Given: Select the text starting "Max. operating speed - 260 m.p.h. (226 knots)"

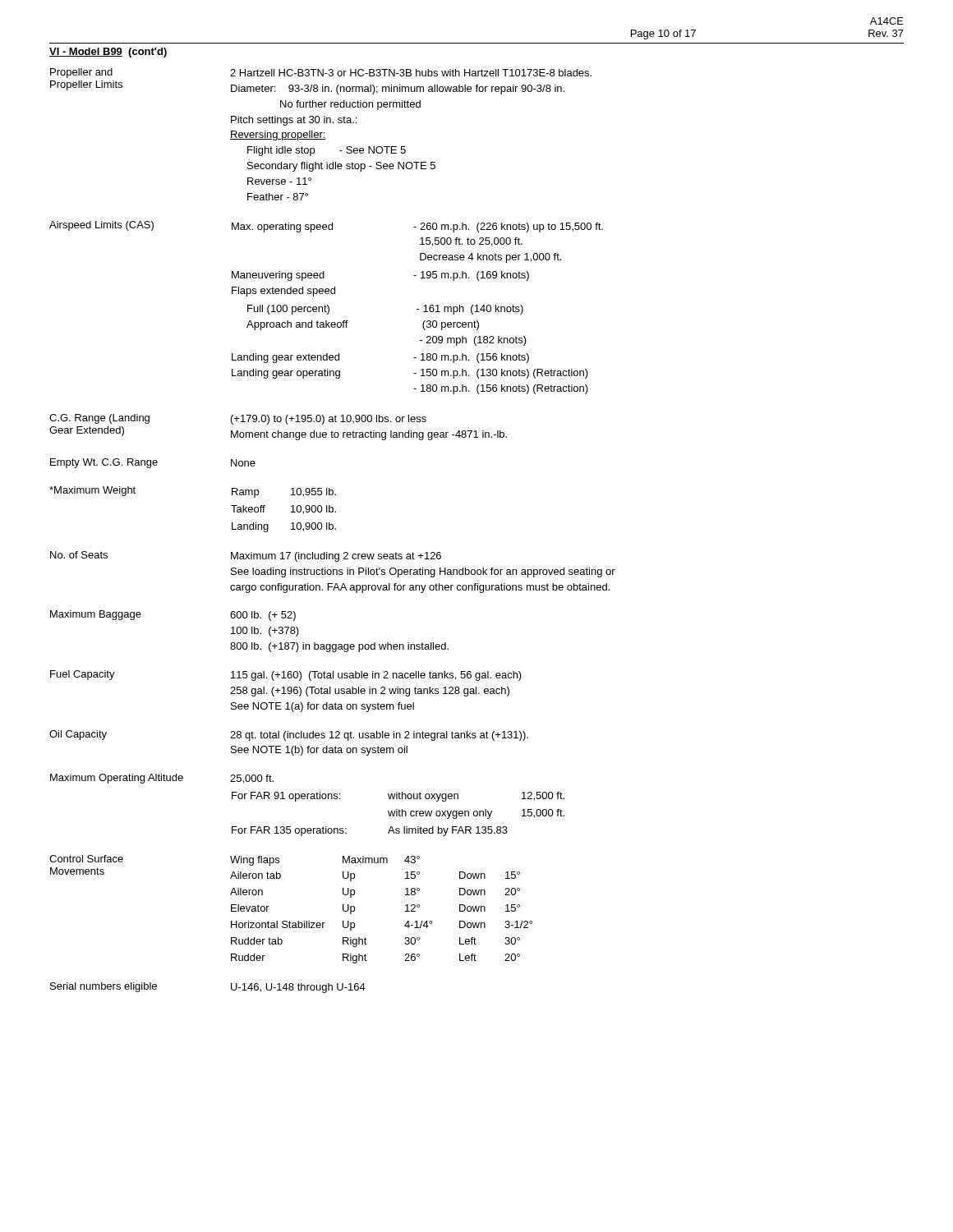Looking at the screenshot, I should (417, 228).
